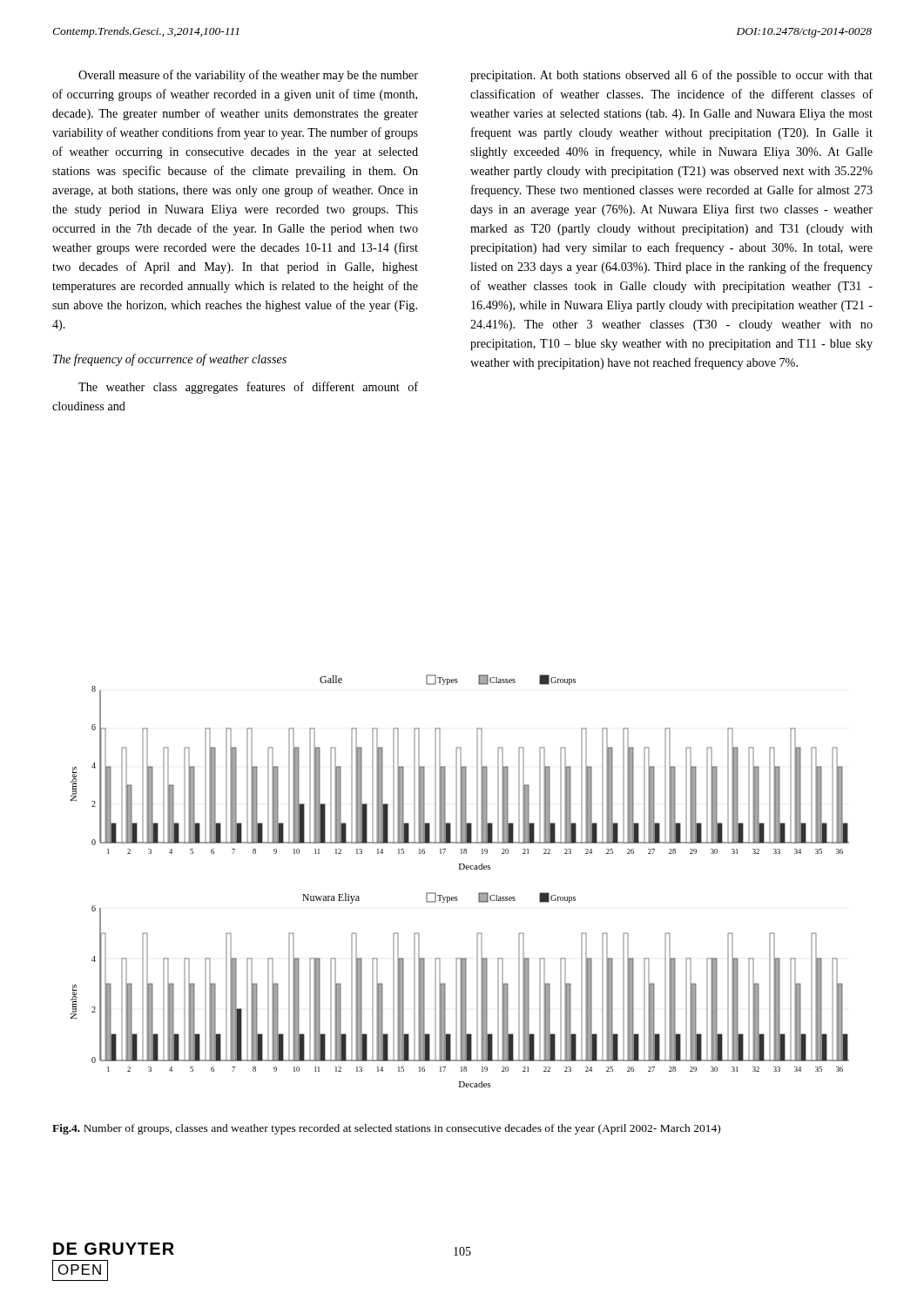924x1307 pixels.
Task: Navigate to the text starting "precipitation. At both stations"
Action: (x=671, y=219)
